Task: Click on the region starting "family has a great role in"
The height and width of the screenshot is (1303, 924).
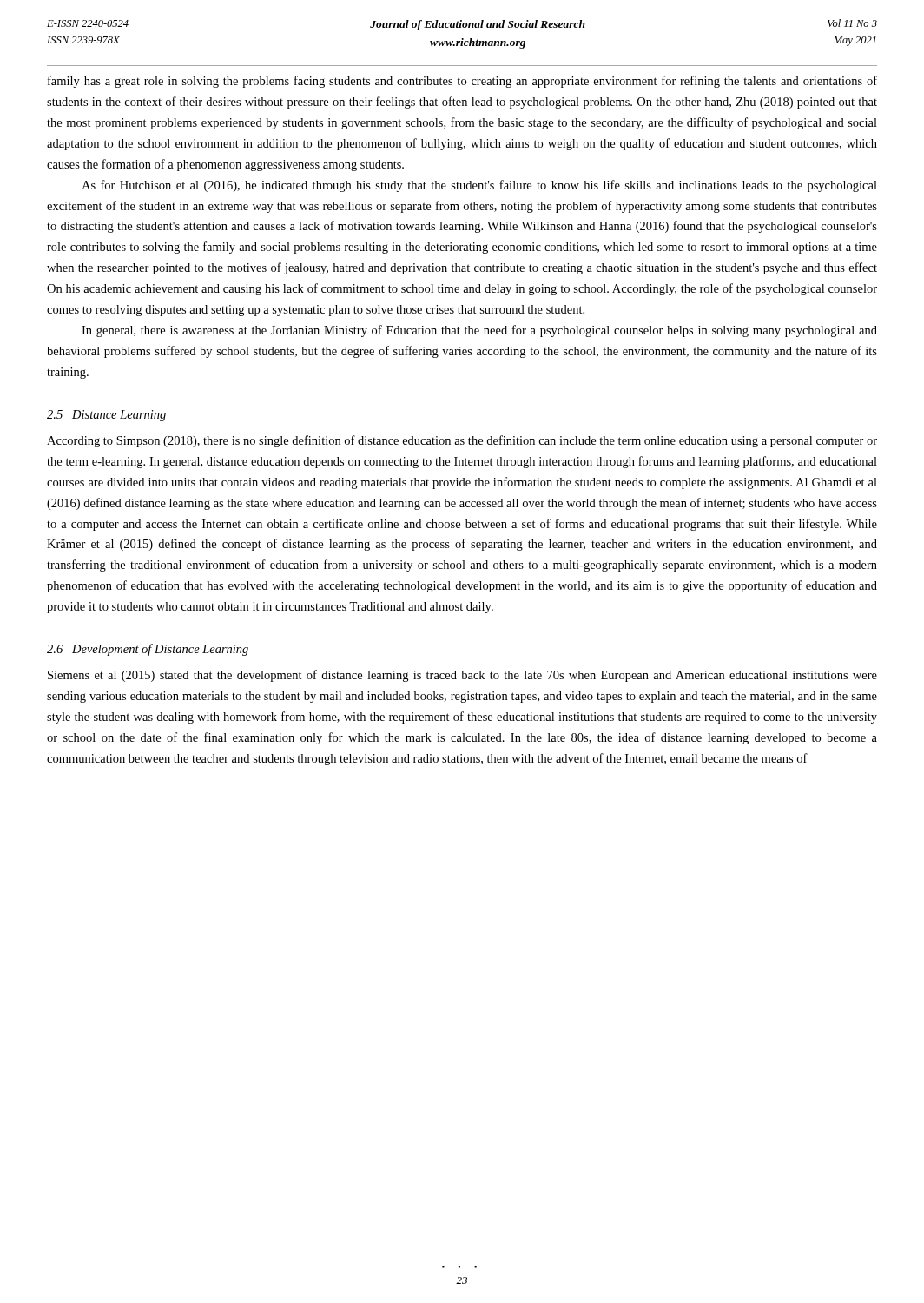Action: [x=462, y=123]
